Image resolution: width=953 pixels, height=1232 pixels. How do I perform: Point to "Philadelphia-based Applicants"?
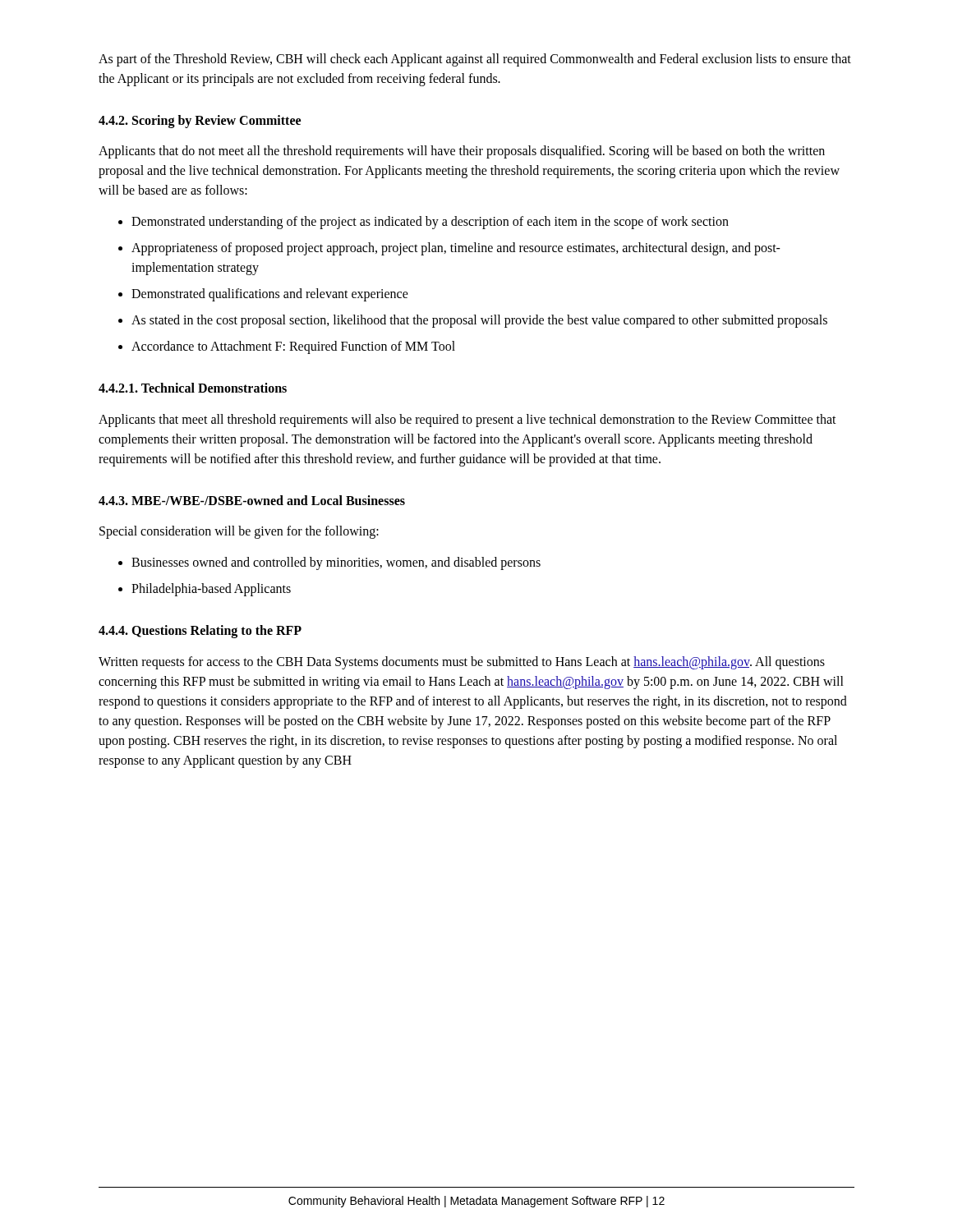pyautogui.click(x=211, y=589)
